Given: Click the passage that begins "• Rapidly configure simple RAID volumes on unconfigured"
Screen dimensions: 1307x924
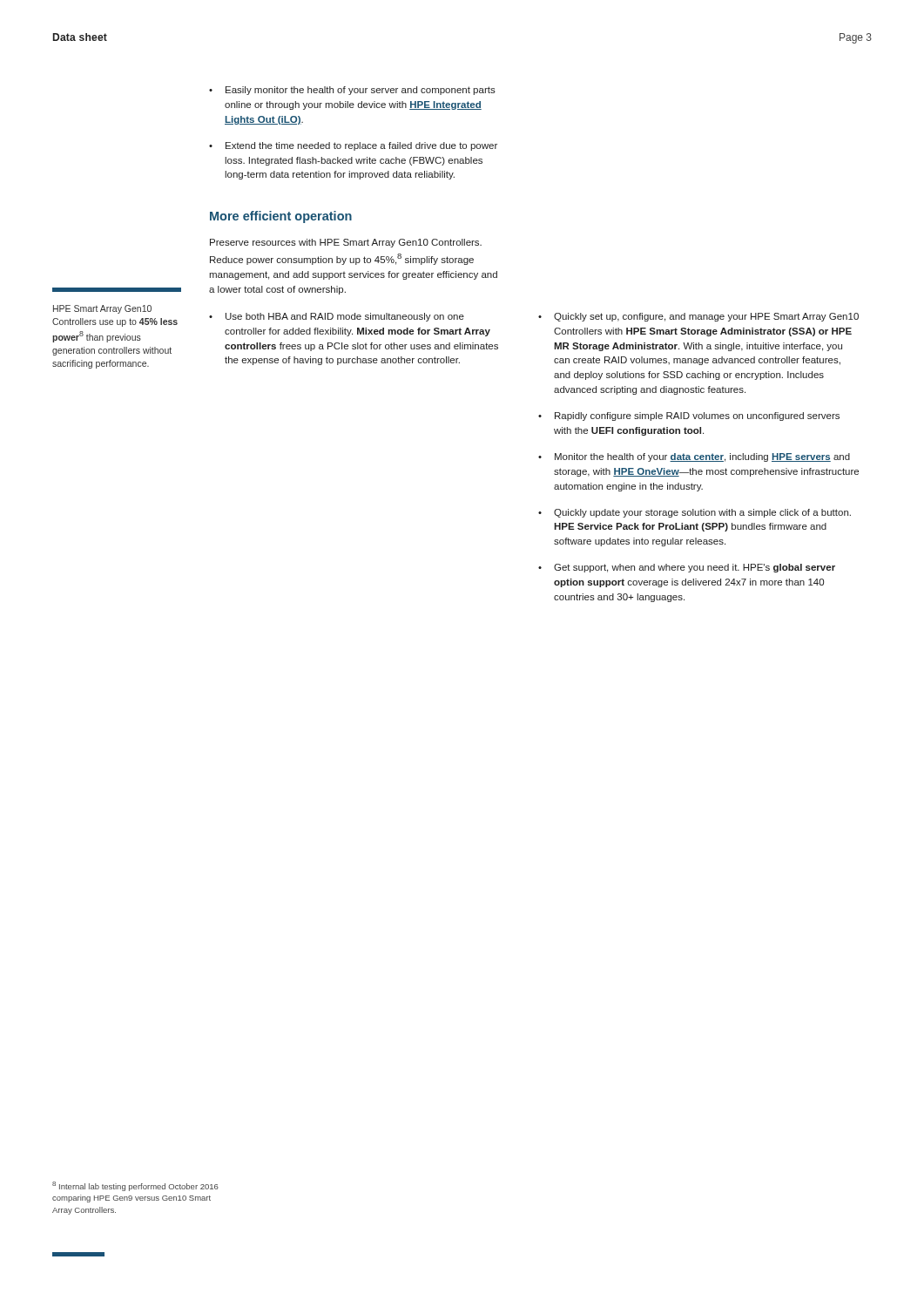Looking at the screenshot, I should coord(699,423).
